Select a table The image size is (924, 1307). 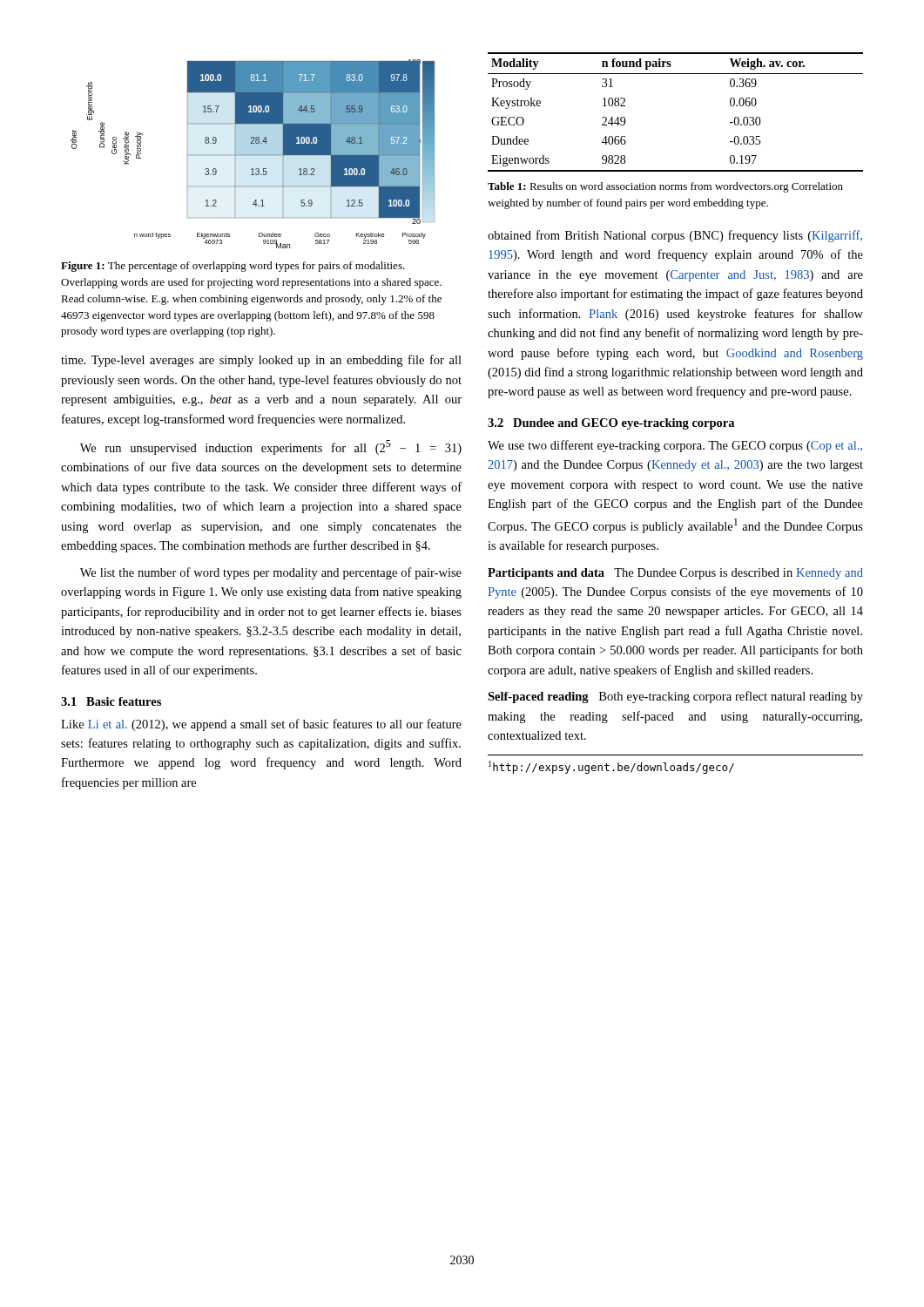[x=675, y=112]
